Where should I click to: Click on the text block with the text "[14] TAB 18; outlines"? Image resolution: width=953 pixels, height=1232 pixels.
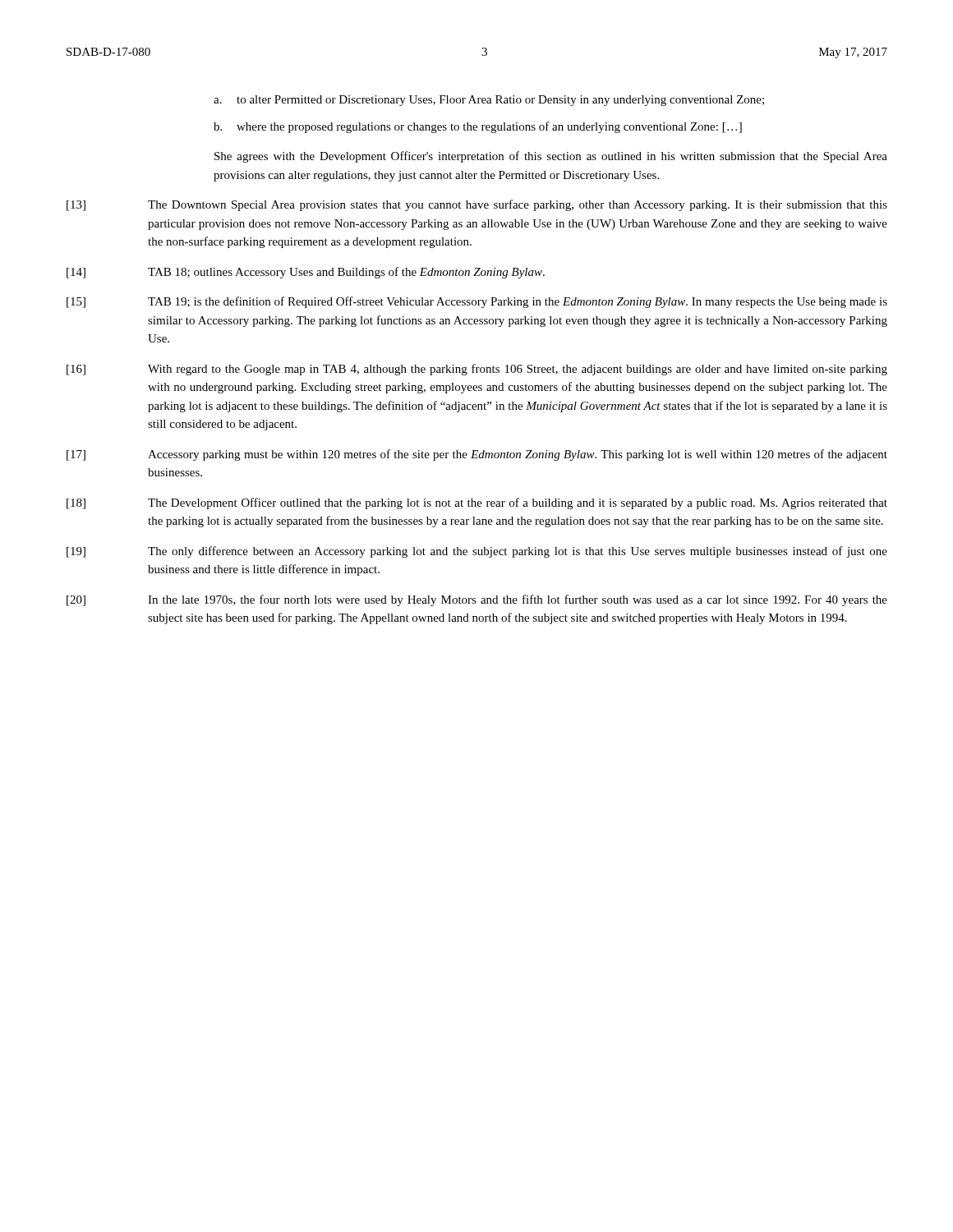(476, 272)
